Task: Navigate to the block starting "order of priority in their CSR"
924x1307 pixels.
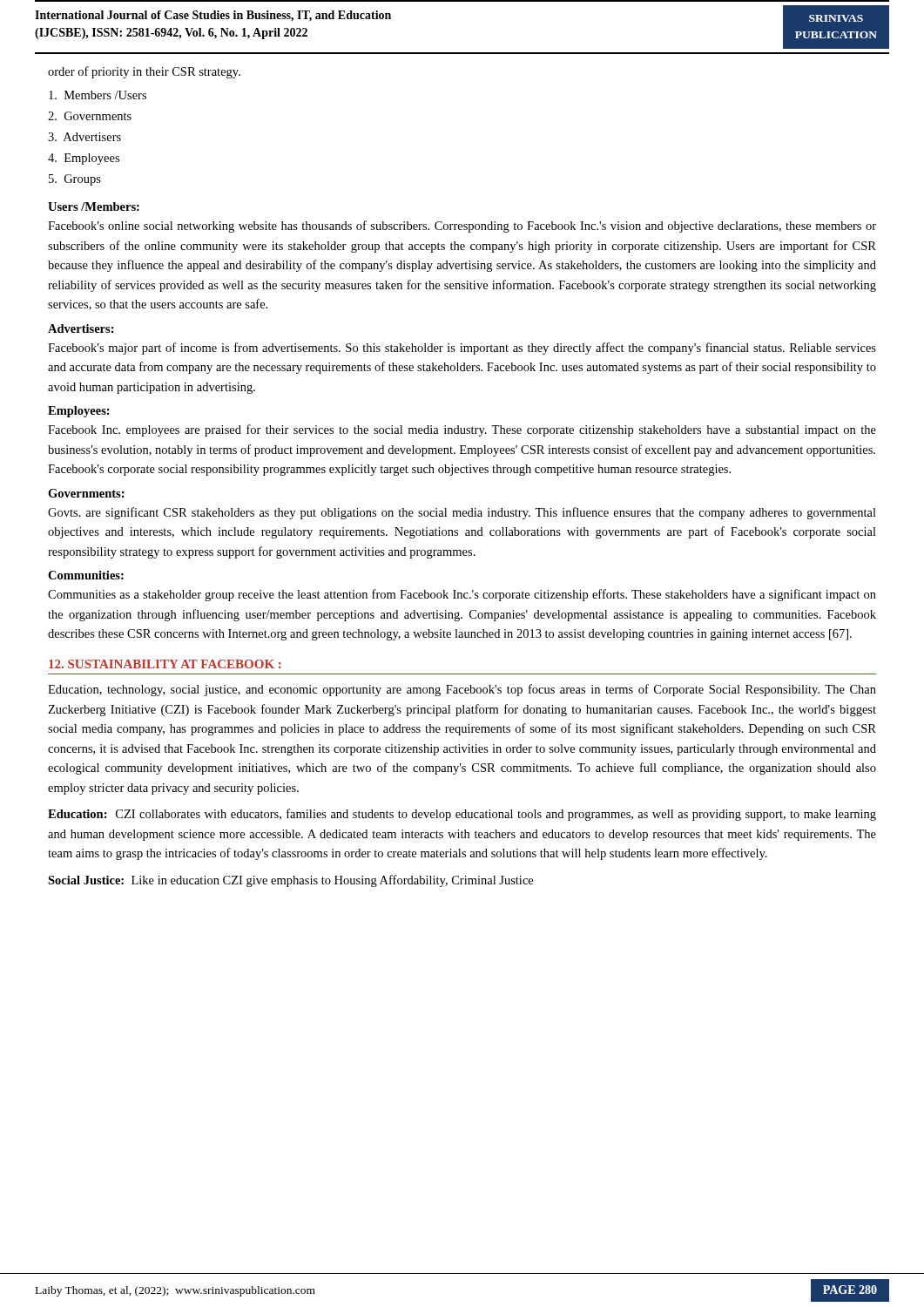Action: coord(144,72)
